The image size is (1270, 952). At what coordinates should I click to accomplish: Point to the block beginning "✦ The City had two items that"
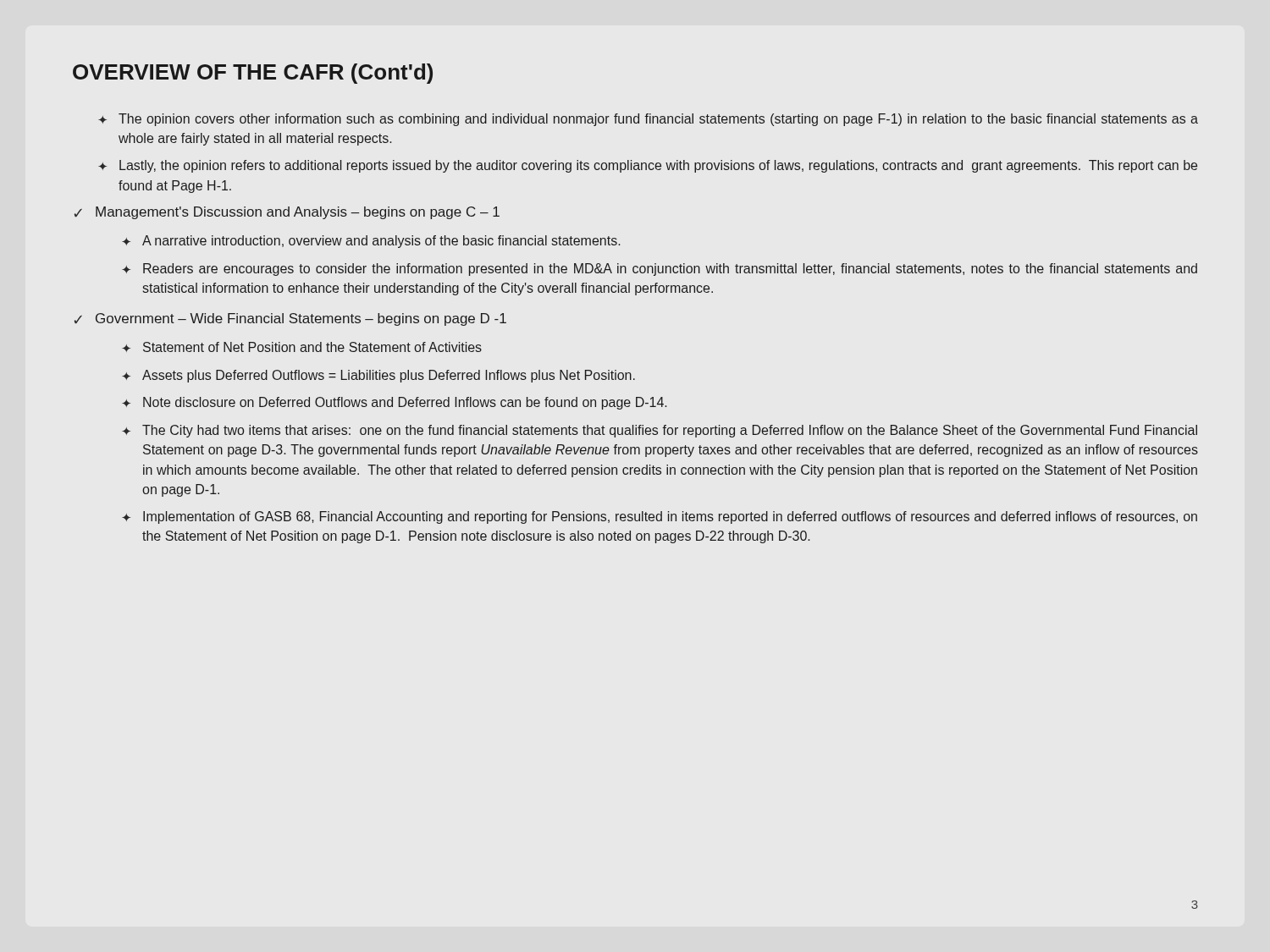(x=660, y=460)
